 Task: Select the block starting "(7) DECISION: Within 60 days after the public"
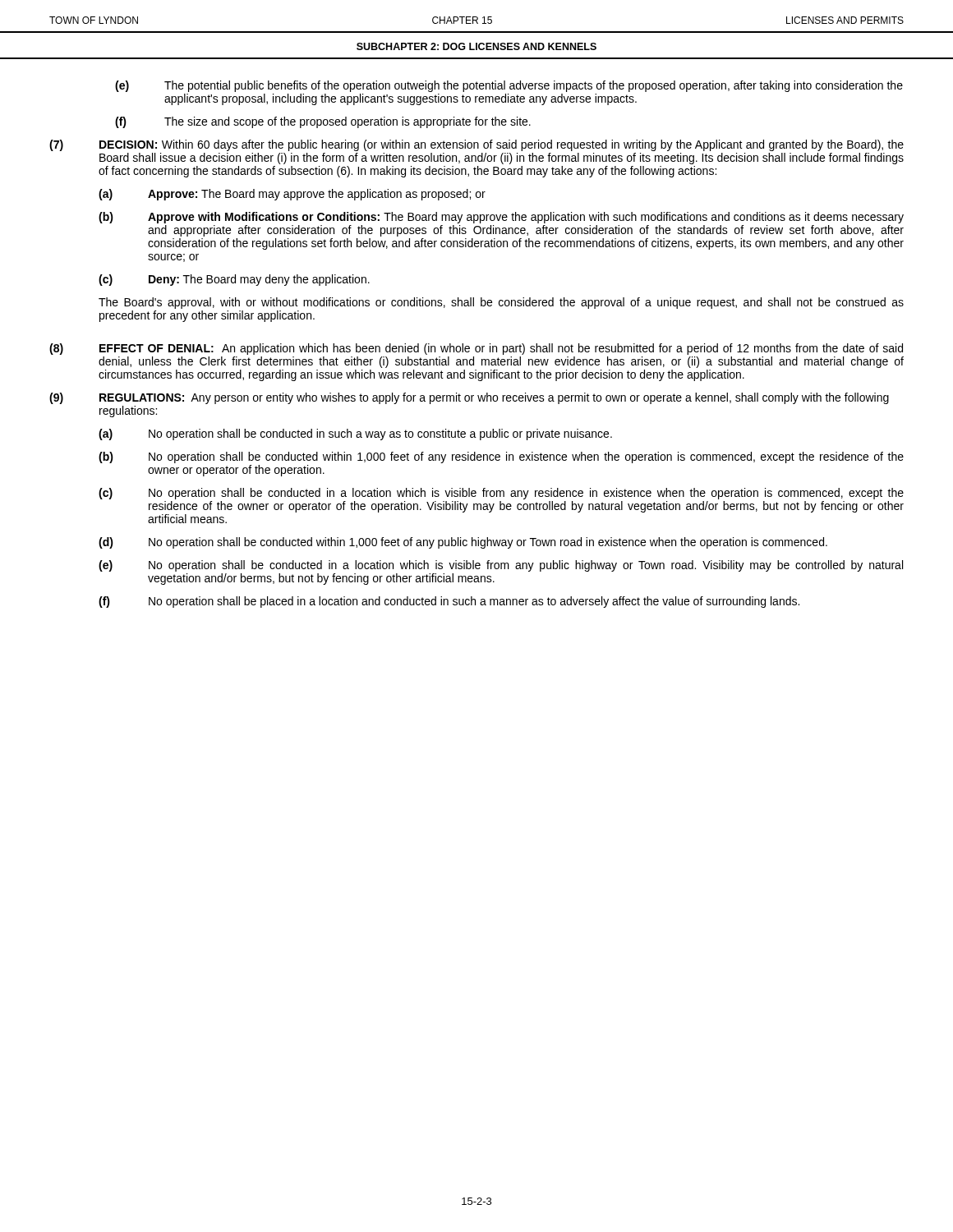click(x=476, y=235)
